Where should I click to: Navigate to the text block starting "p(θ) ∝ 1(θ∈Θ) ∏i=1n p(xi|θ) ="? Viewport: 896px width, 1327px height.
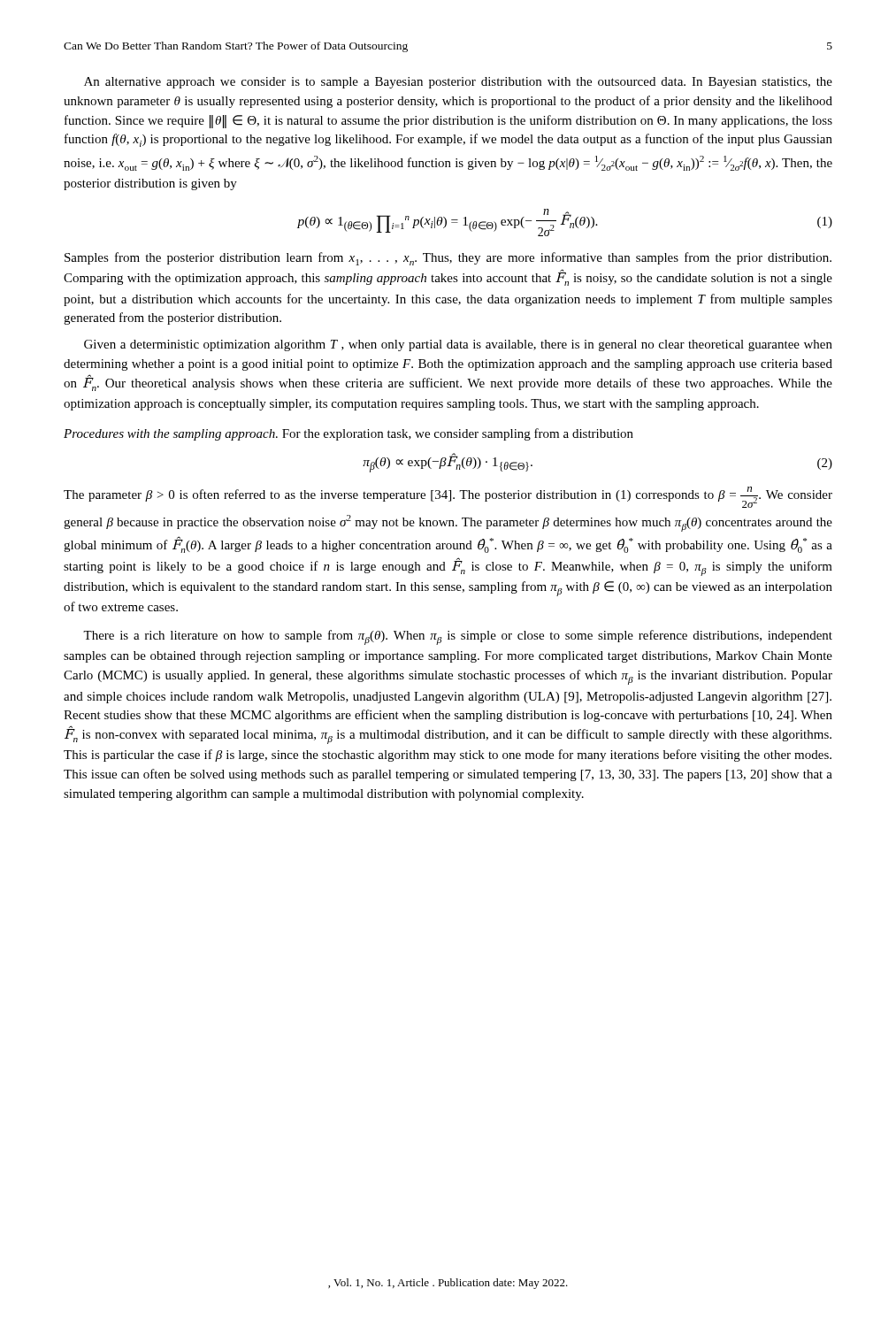[448, 222]
